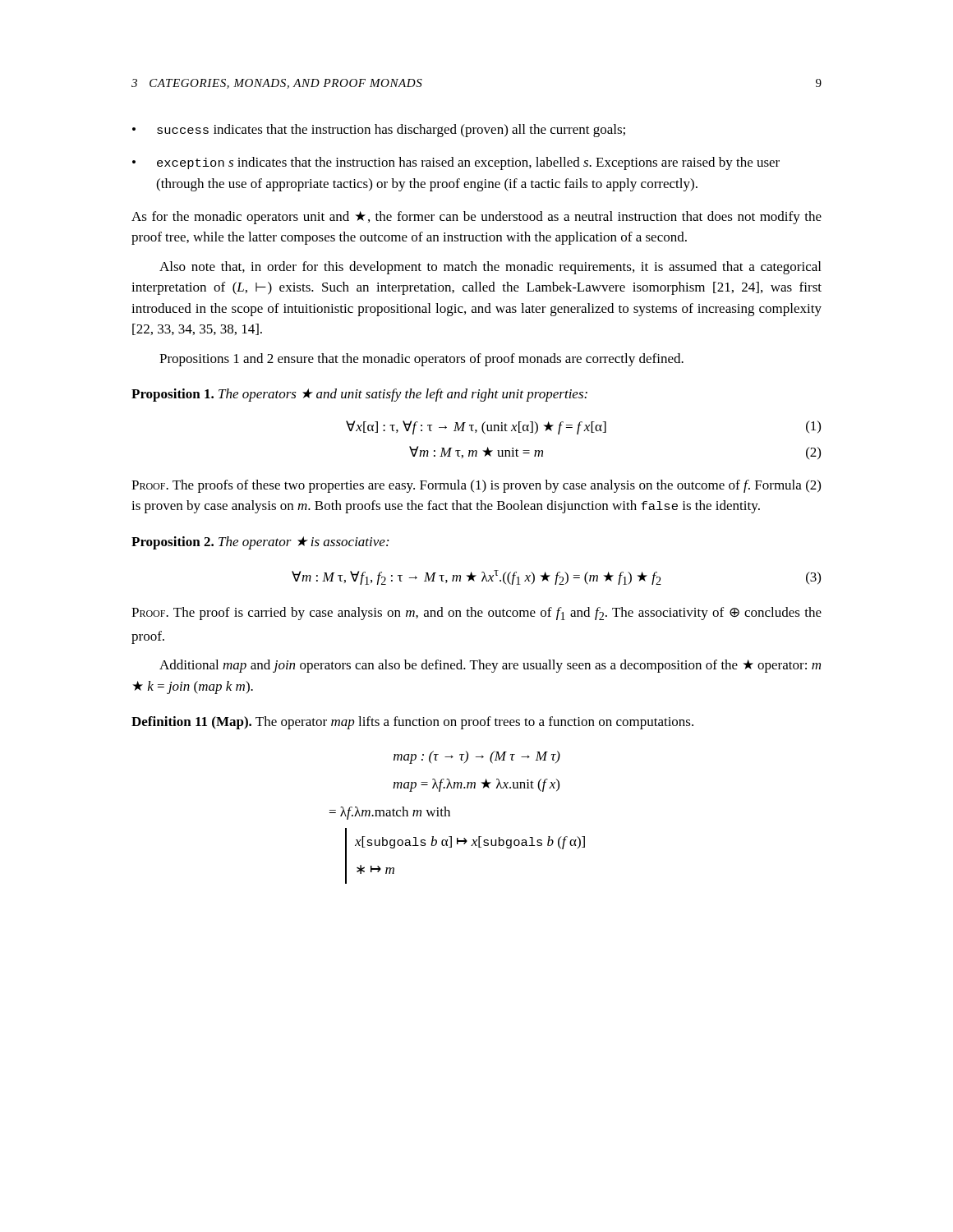Locate the list item with the text "• success indicates that"

379,129
